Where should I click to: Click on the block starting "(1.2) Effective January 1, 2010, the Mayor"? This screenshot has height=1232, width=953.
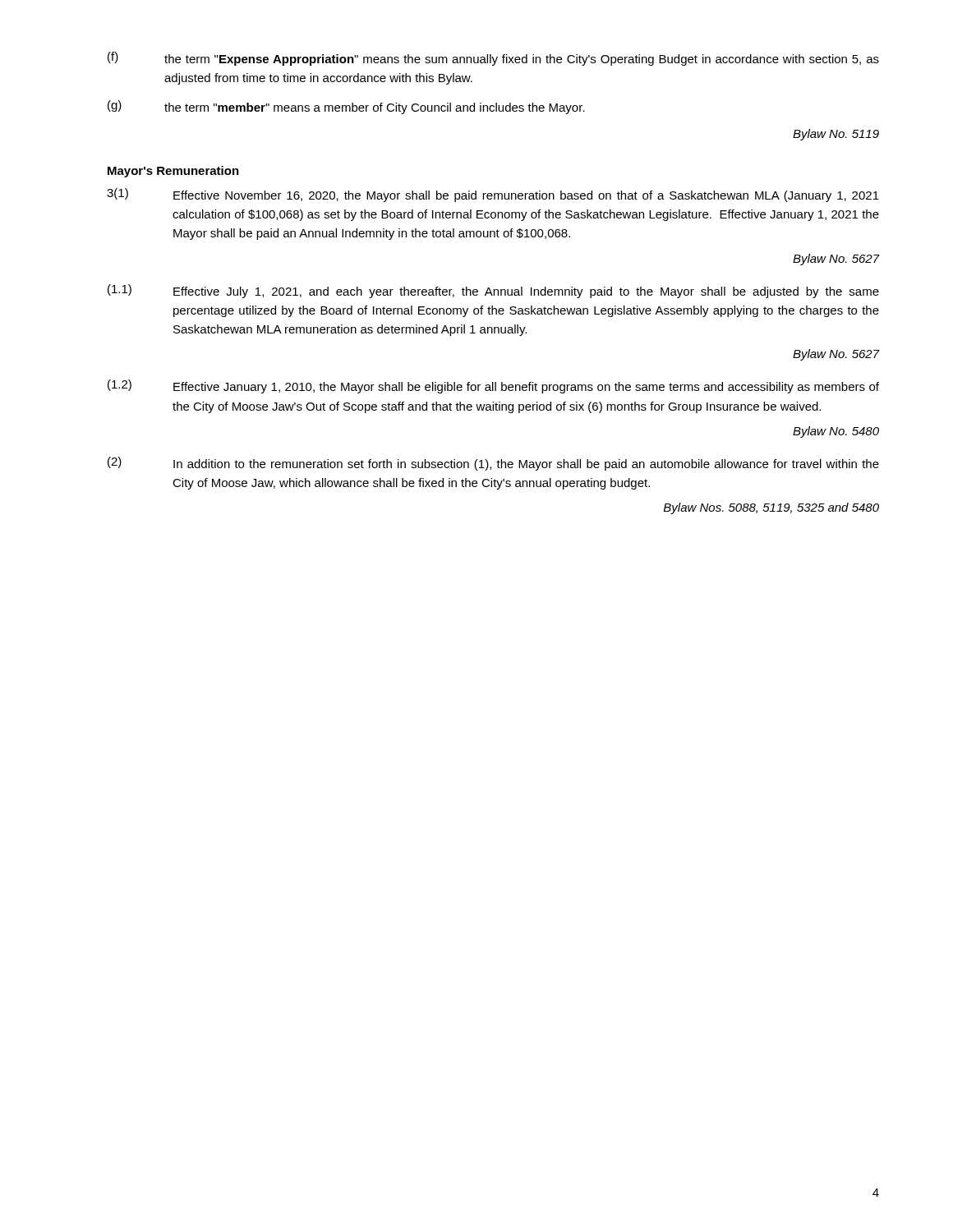coord(493,396)
